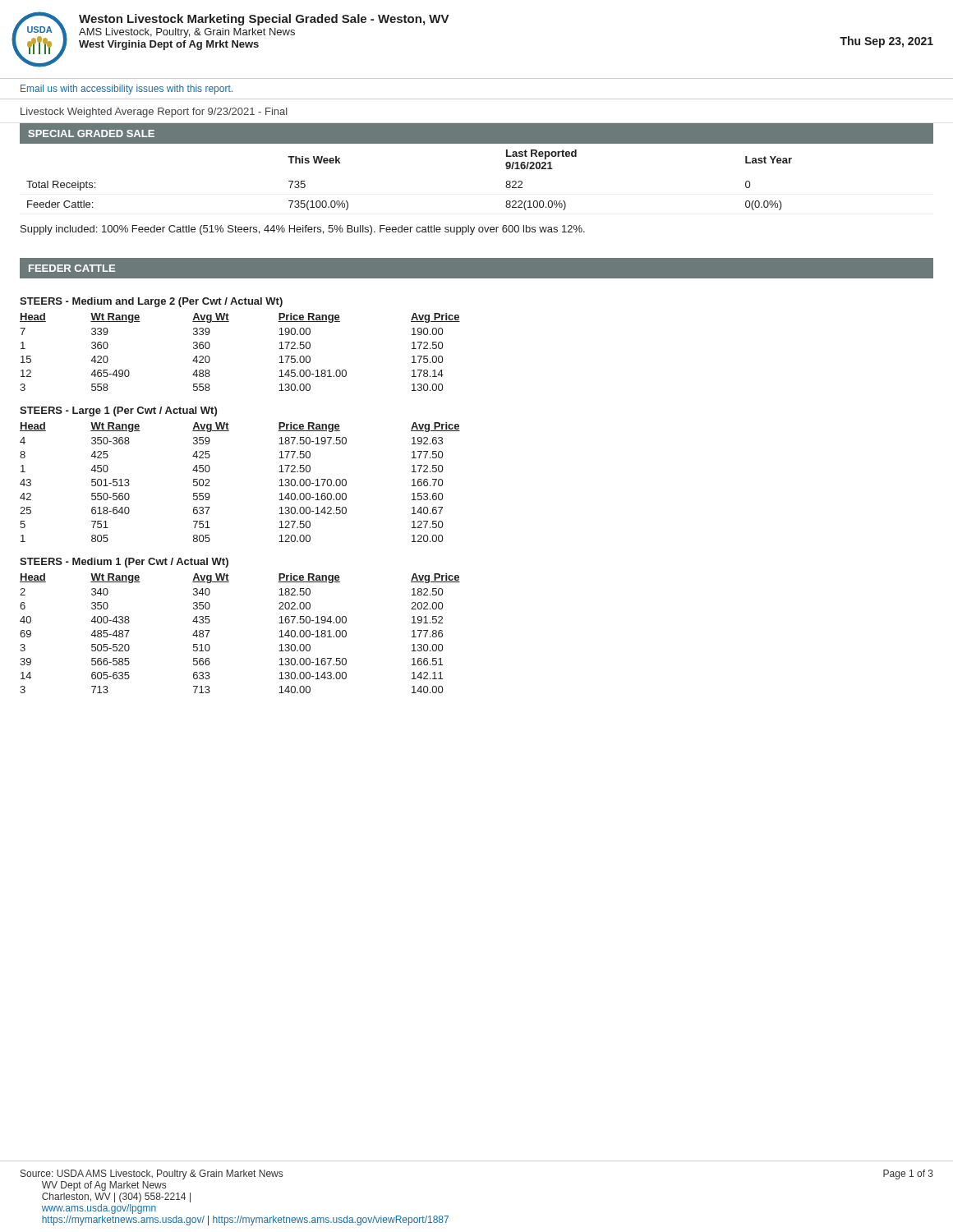Where is the section header that starts "STEERS - Medium 1 (Per"?
953x1232 pixels.
pos(124,561)
